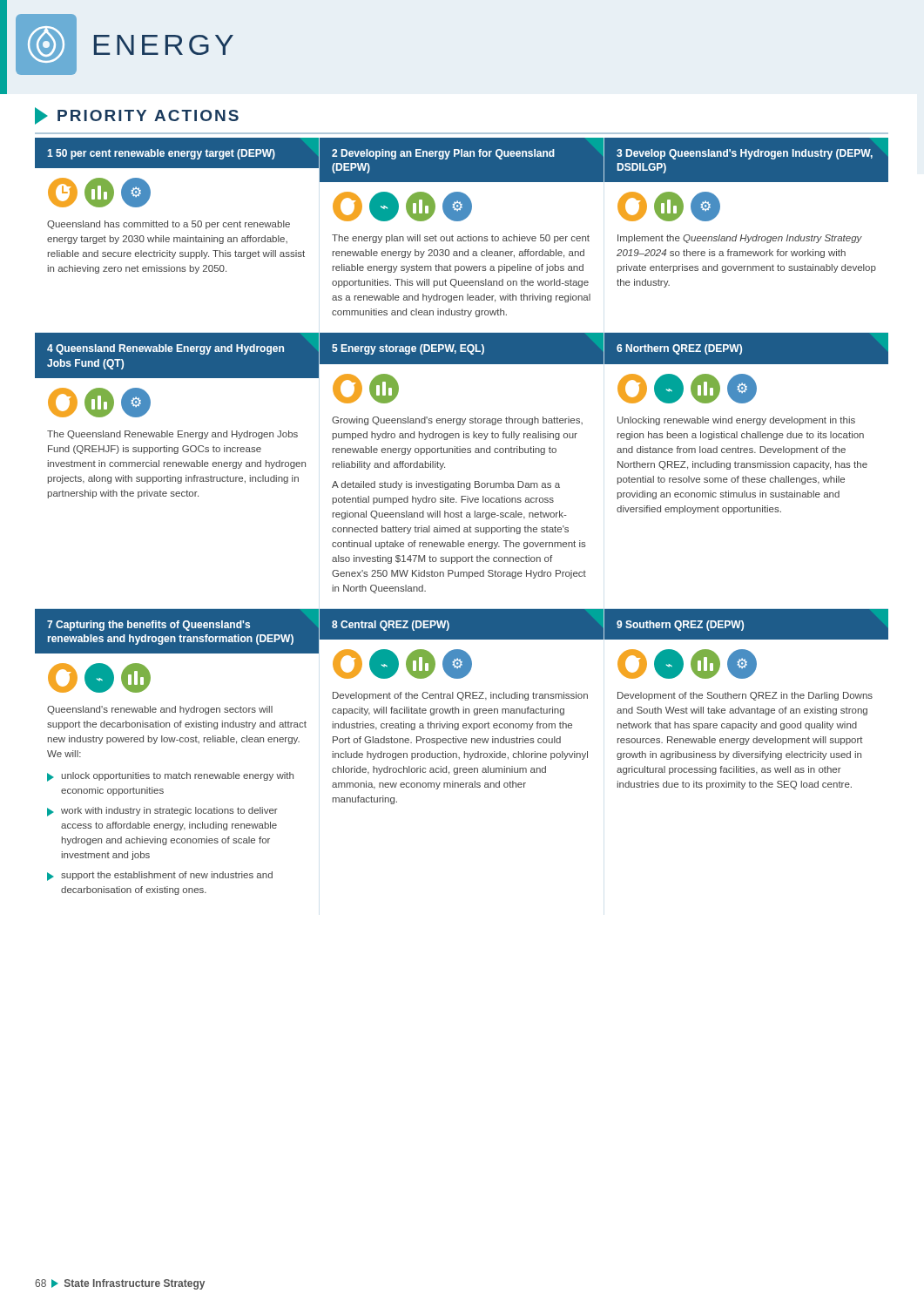Click on the section header containing "PRIORITY ACTIONS"
The height and width of the screenshot is (1307, 924).
click(x=138, y=116)
